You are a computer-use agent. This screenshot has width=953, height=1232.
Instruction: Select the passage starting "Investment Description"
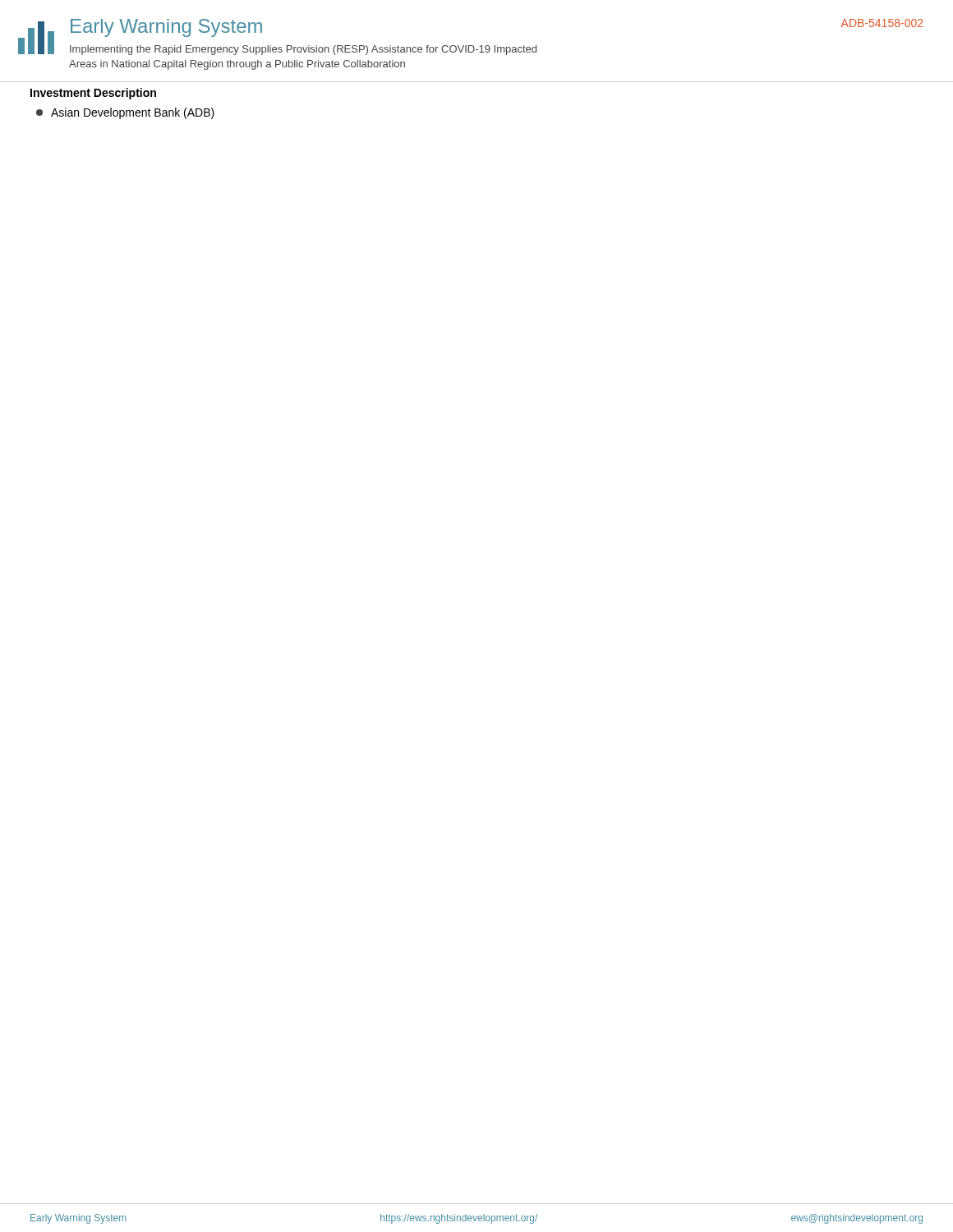click(x=93, y=93)
